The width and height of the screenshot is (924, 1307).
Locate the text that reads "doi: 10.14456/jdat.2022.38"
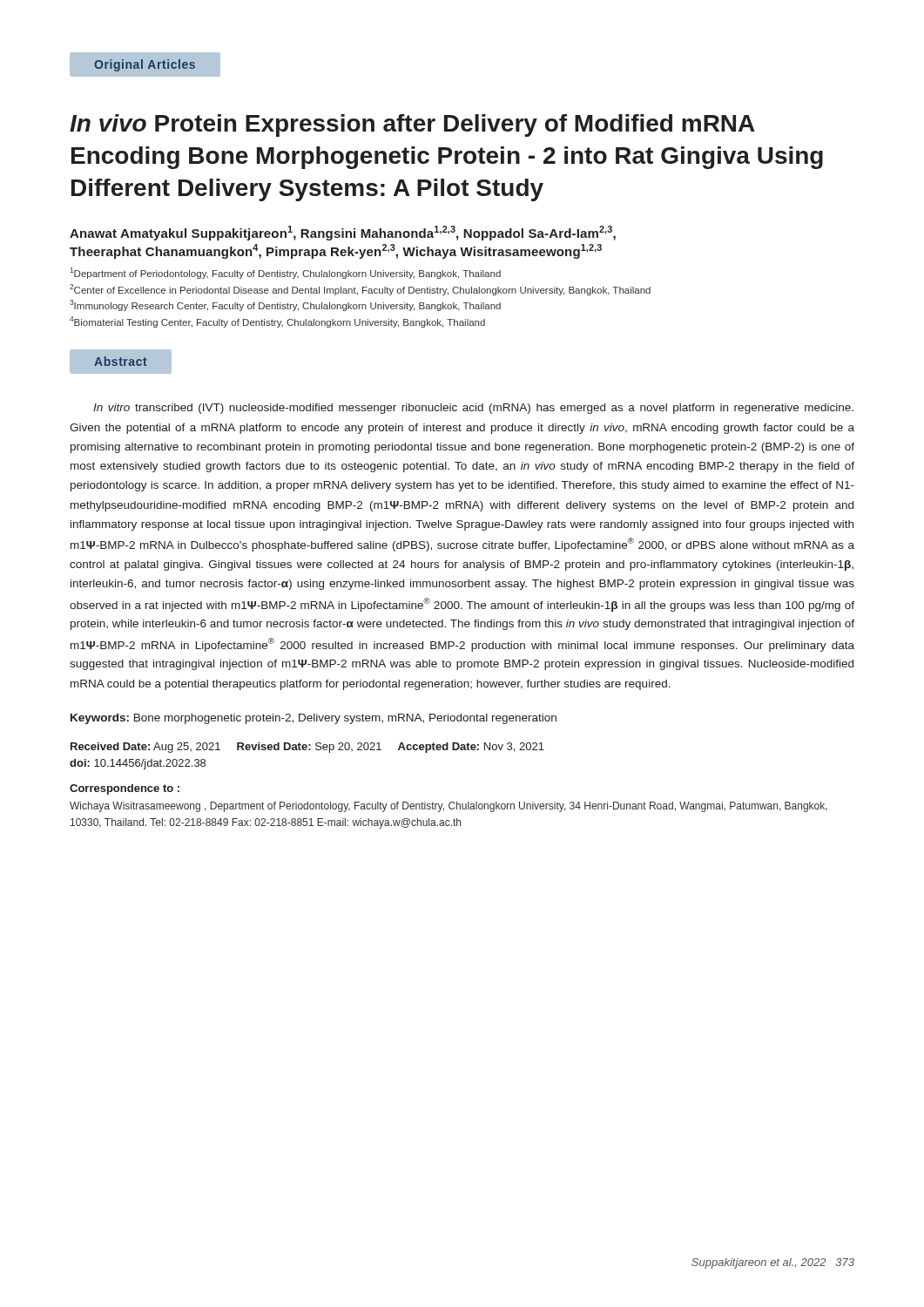point(138,763)
